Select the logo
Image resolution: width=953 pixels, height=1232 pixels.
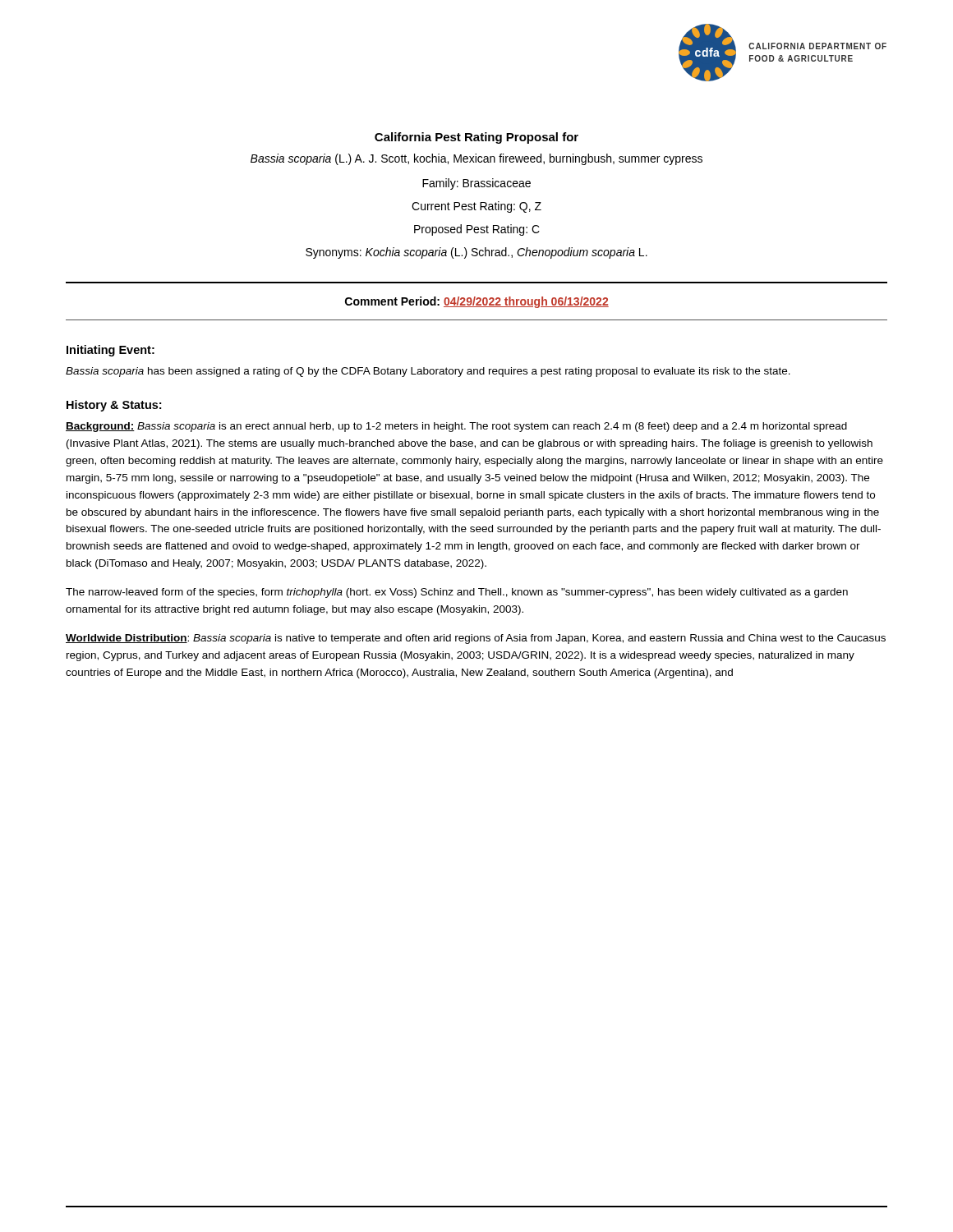[x=476, y=45]
